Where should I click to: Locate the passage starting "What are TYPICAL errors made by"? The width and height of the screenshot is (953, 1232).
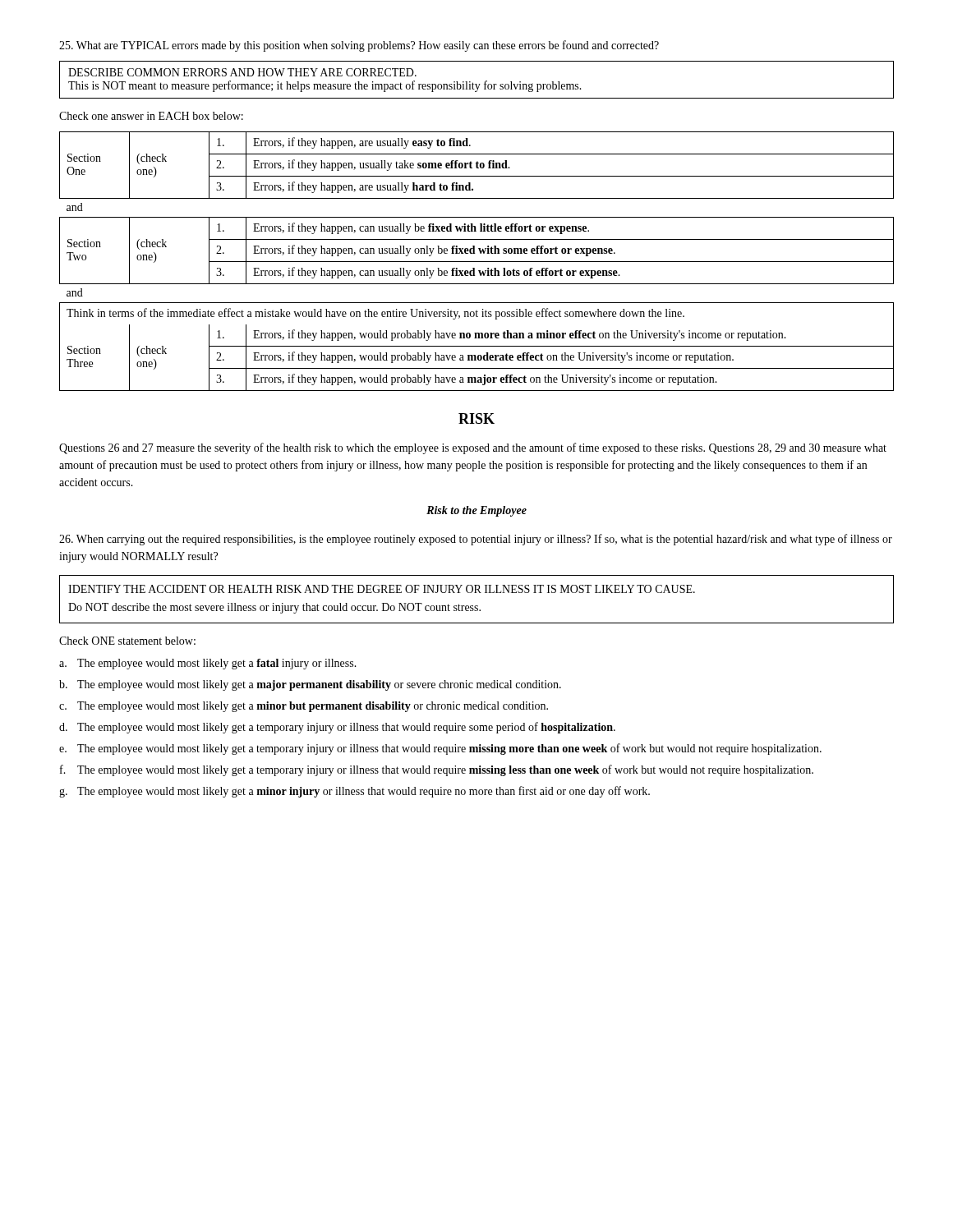[x=359, y=46]
